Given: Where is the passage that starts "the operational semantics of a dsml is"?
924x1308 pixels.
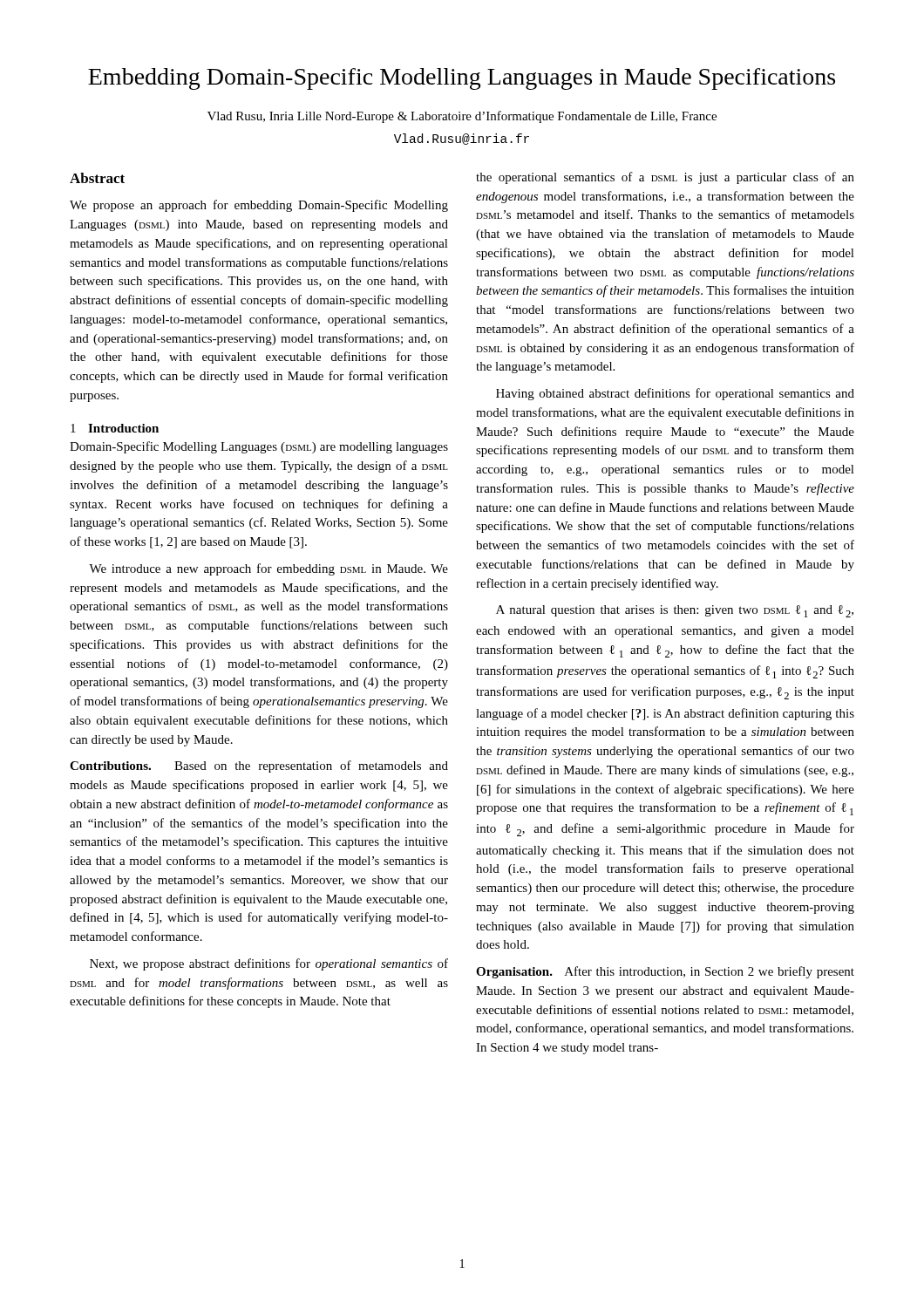Looking at the screenshot, I should (x=665, y=613).
